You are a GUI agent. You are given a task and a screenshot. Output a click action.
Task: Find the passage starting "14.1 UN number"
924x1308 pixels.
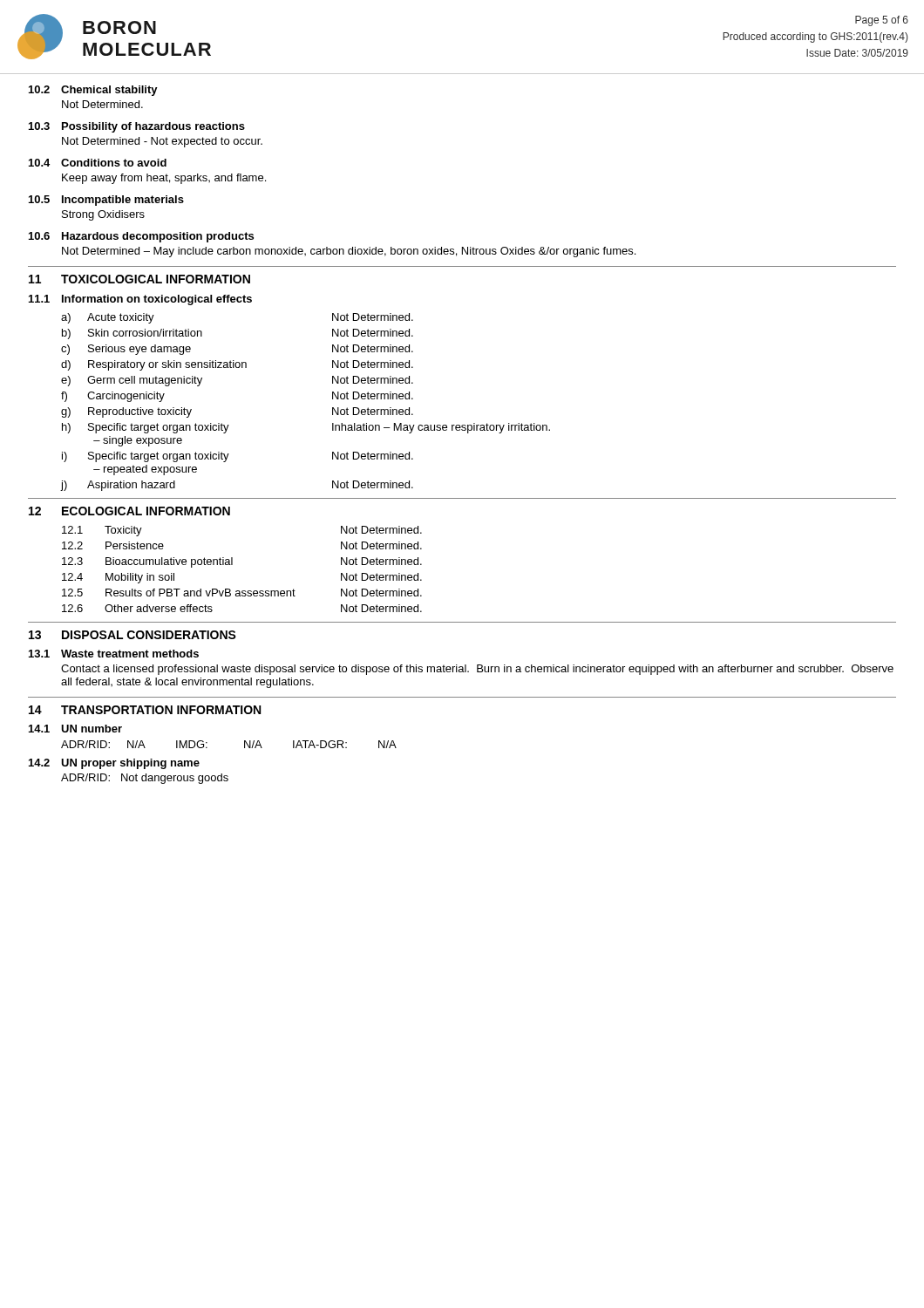click(x=75, y=729)
